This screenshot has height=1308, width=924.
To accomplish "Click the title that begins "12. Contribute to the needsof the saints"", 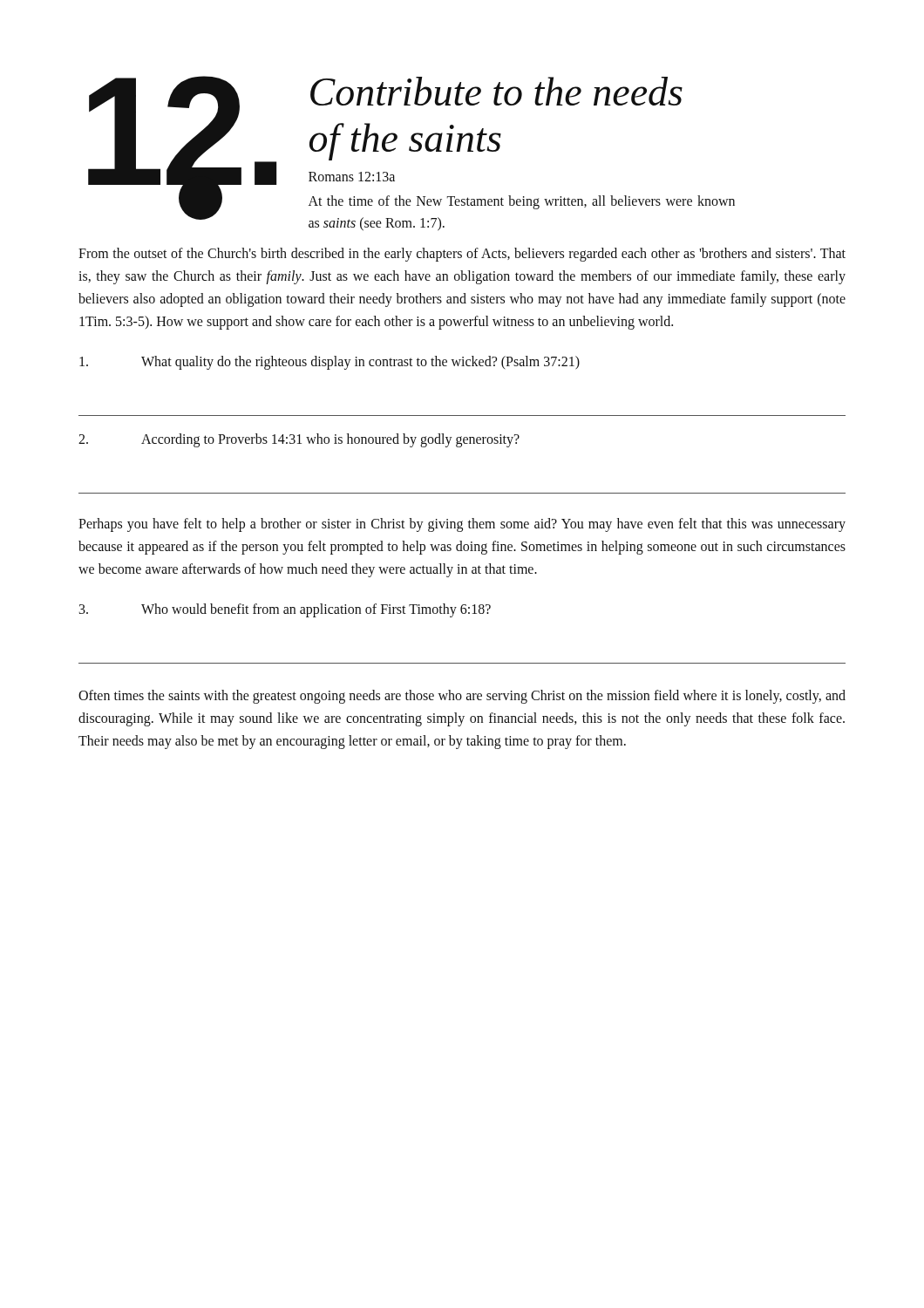I will [x=407, y=148].
